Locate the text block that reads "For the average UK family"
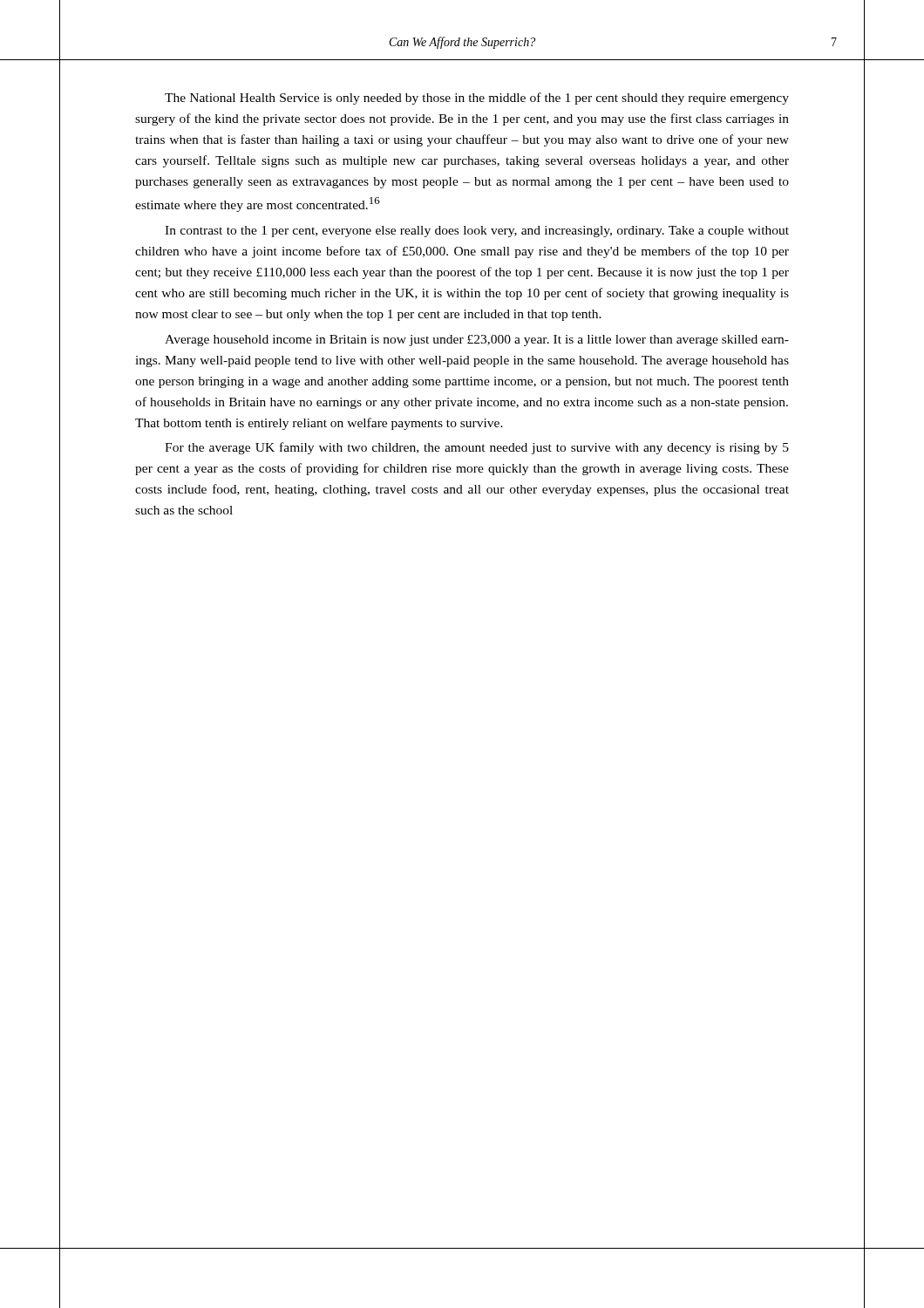 [x=462, y=479]
